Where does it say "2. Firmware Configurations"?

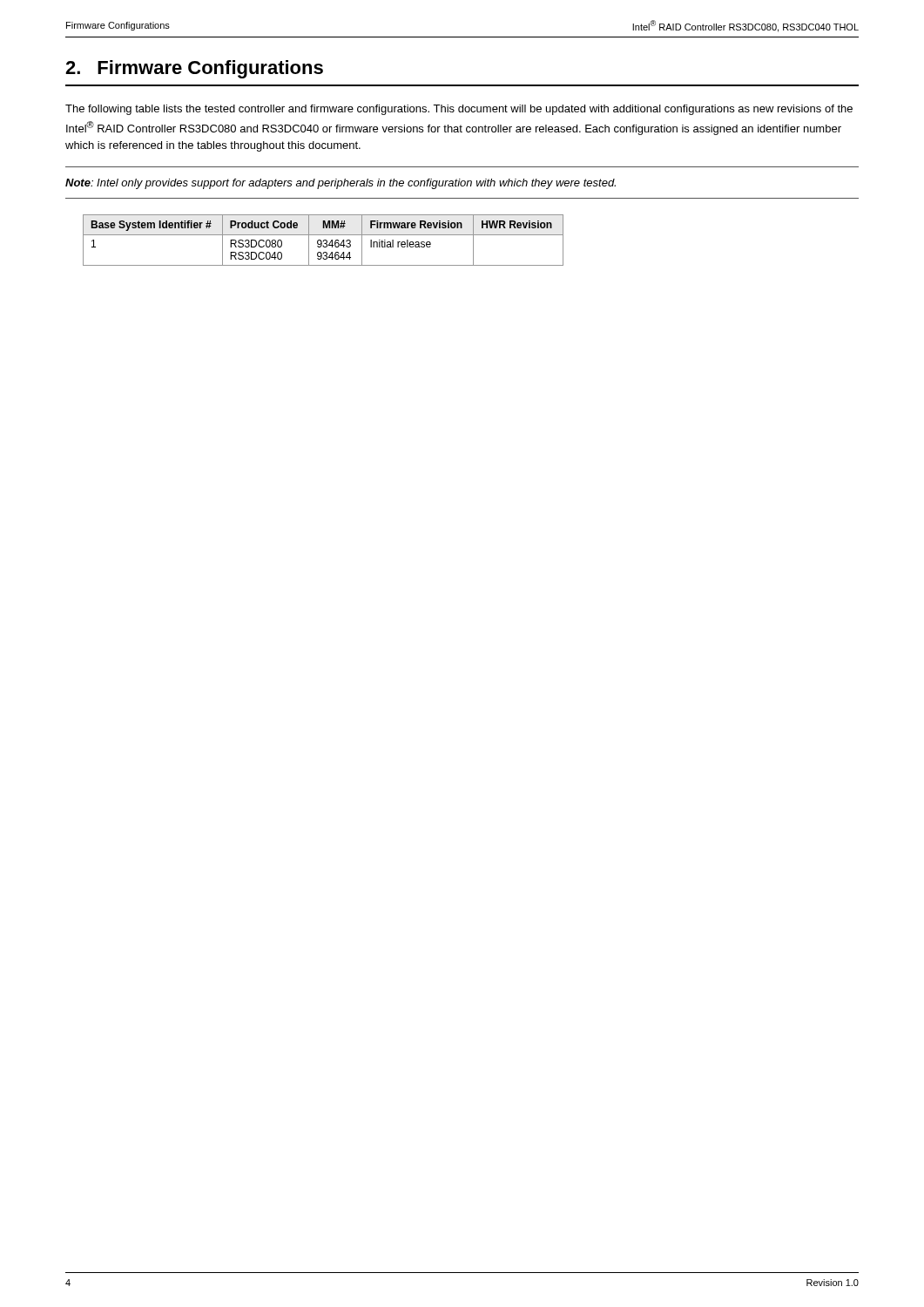pyautogui.click(x=195, y=68)
